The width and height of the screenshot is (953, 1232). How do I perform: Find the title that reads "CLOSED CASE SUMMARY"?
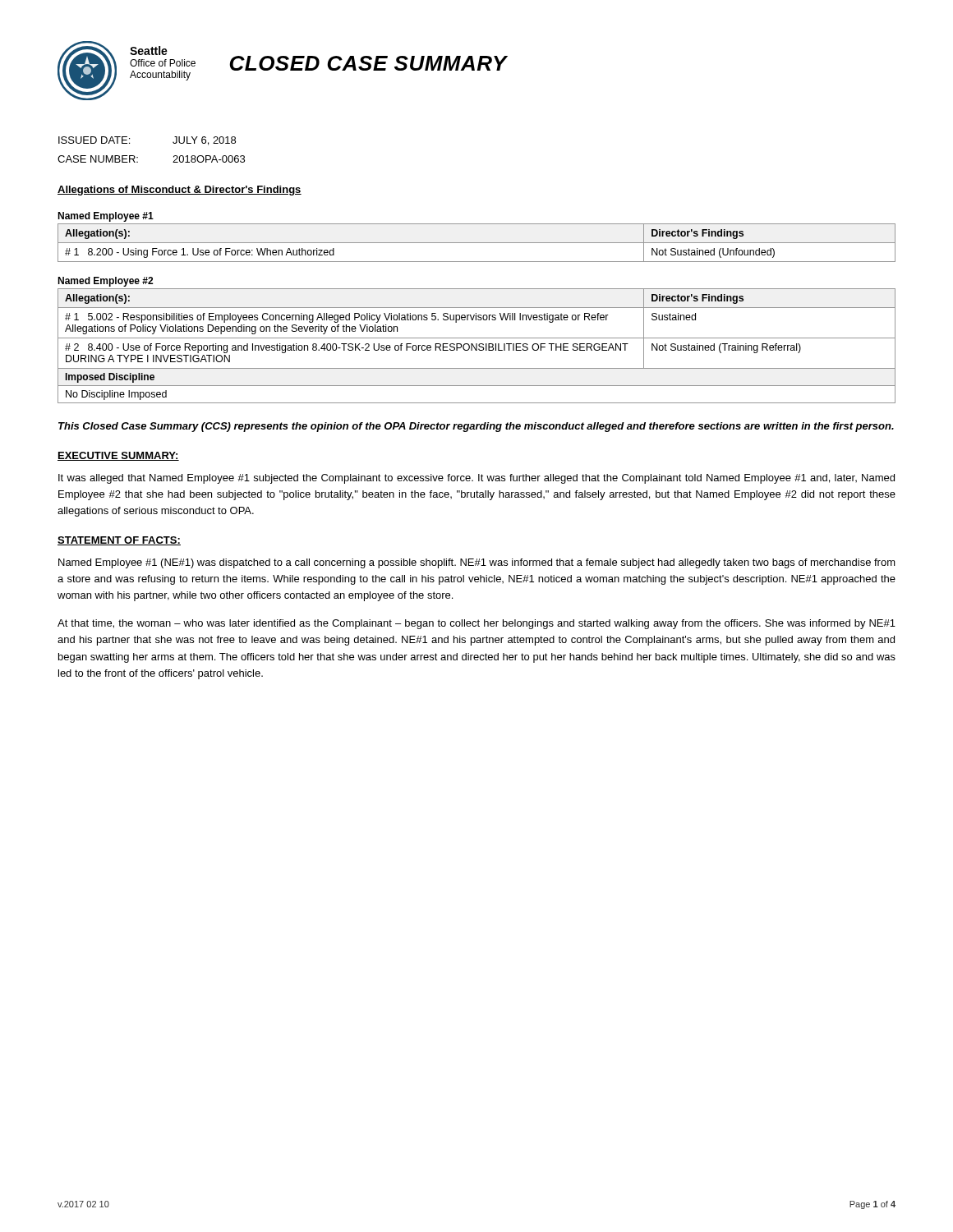[x=368, y=63]
